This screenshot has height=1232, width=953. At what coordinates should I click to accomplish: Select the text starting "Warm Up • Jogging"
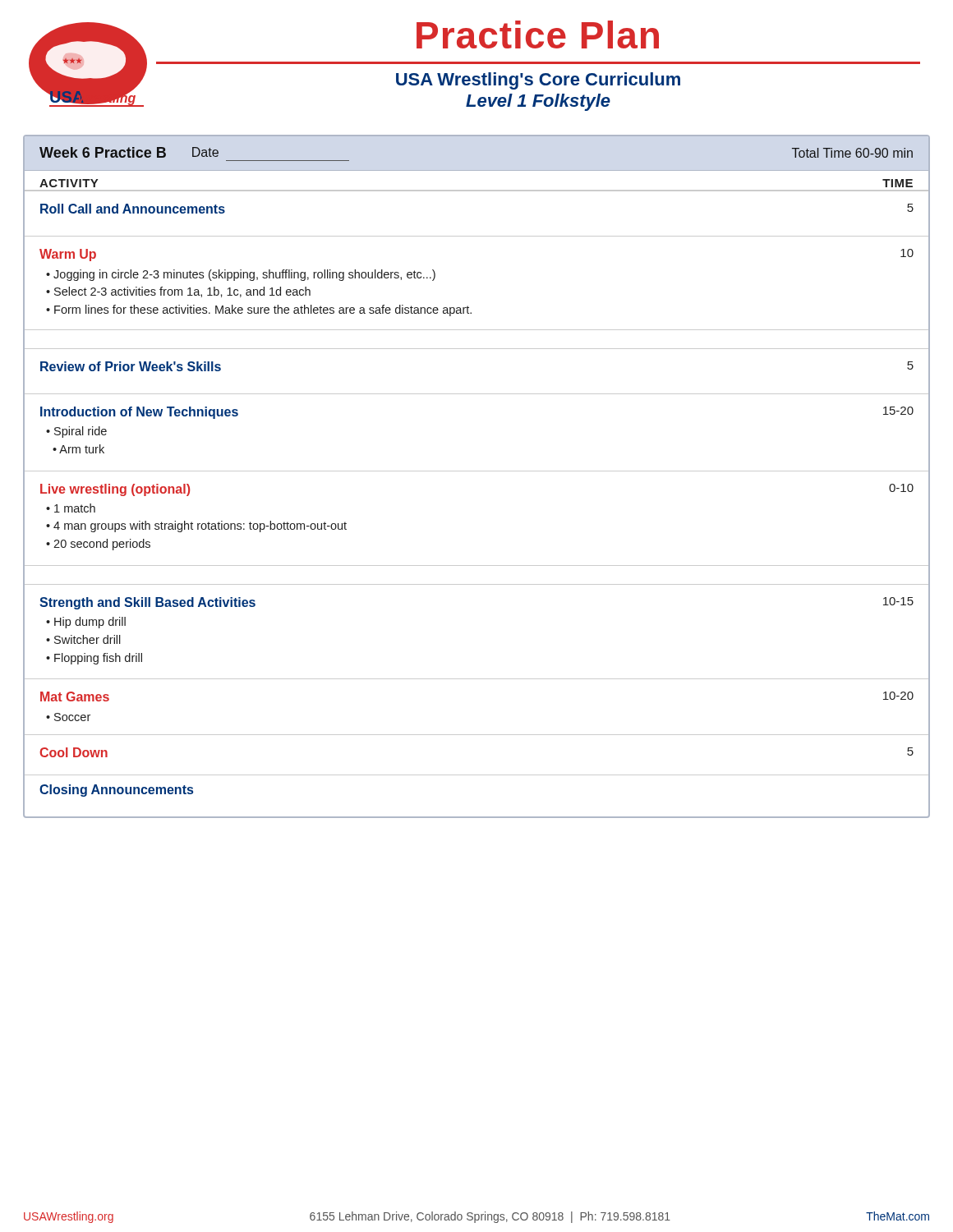(x=69, y=255)
